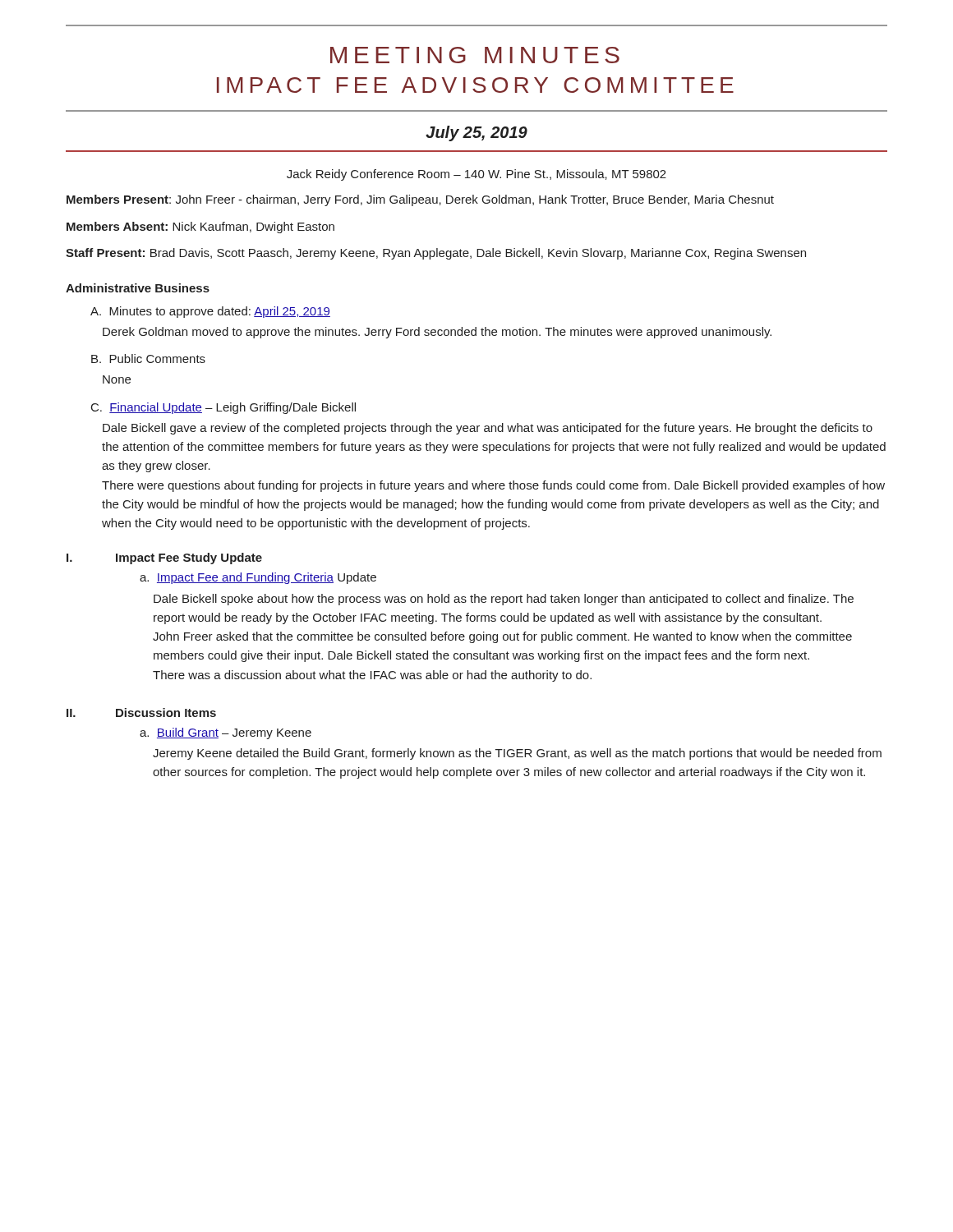Locate the text "Administrative Business"
953x1232 pixels.
click(138, 287)
